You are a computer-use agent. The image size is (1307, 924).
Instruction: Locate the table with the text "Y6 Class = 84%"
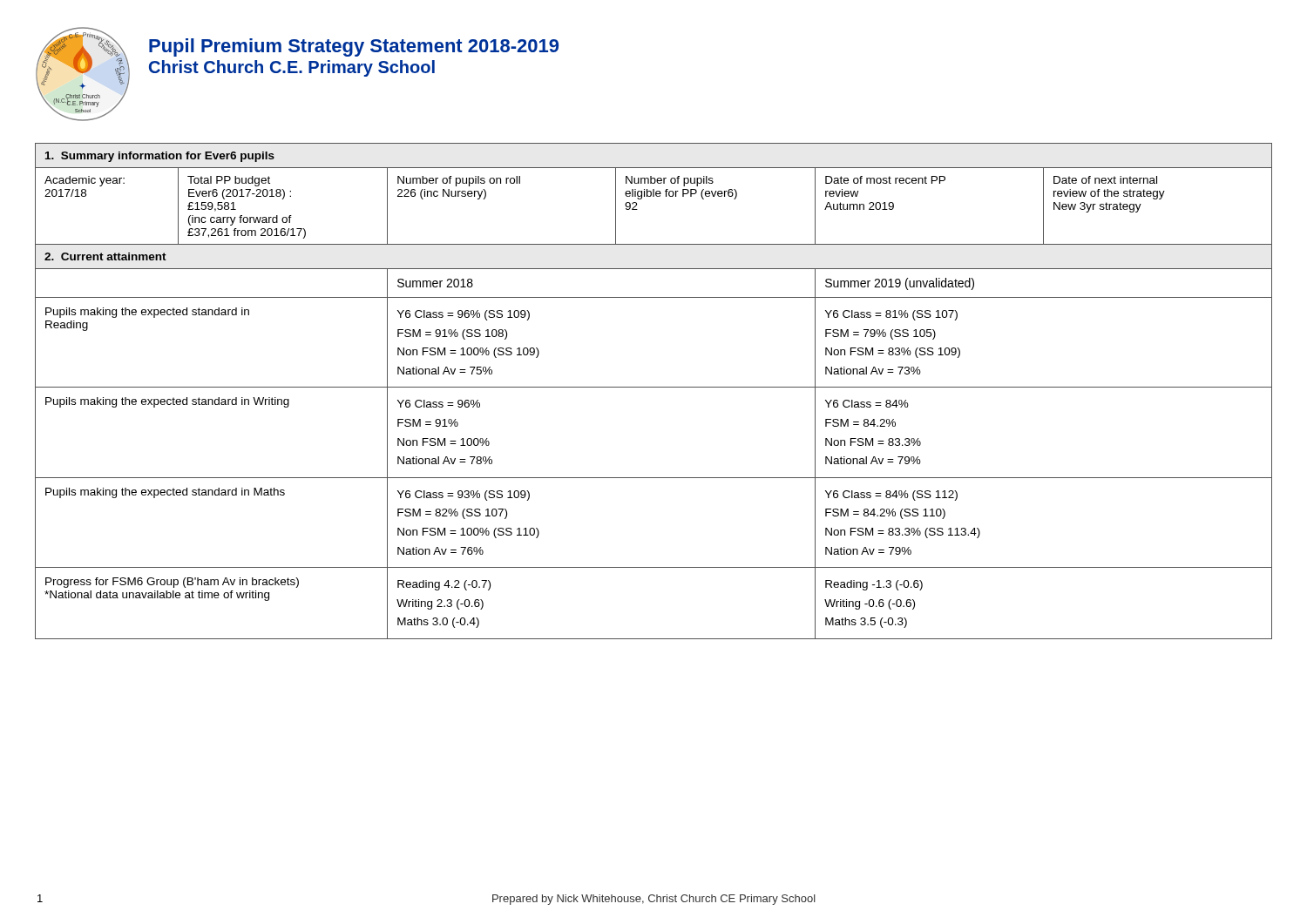(654, 391)
